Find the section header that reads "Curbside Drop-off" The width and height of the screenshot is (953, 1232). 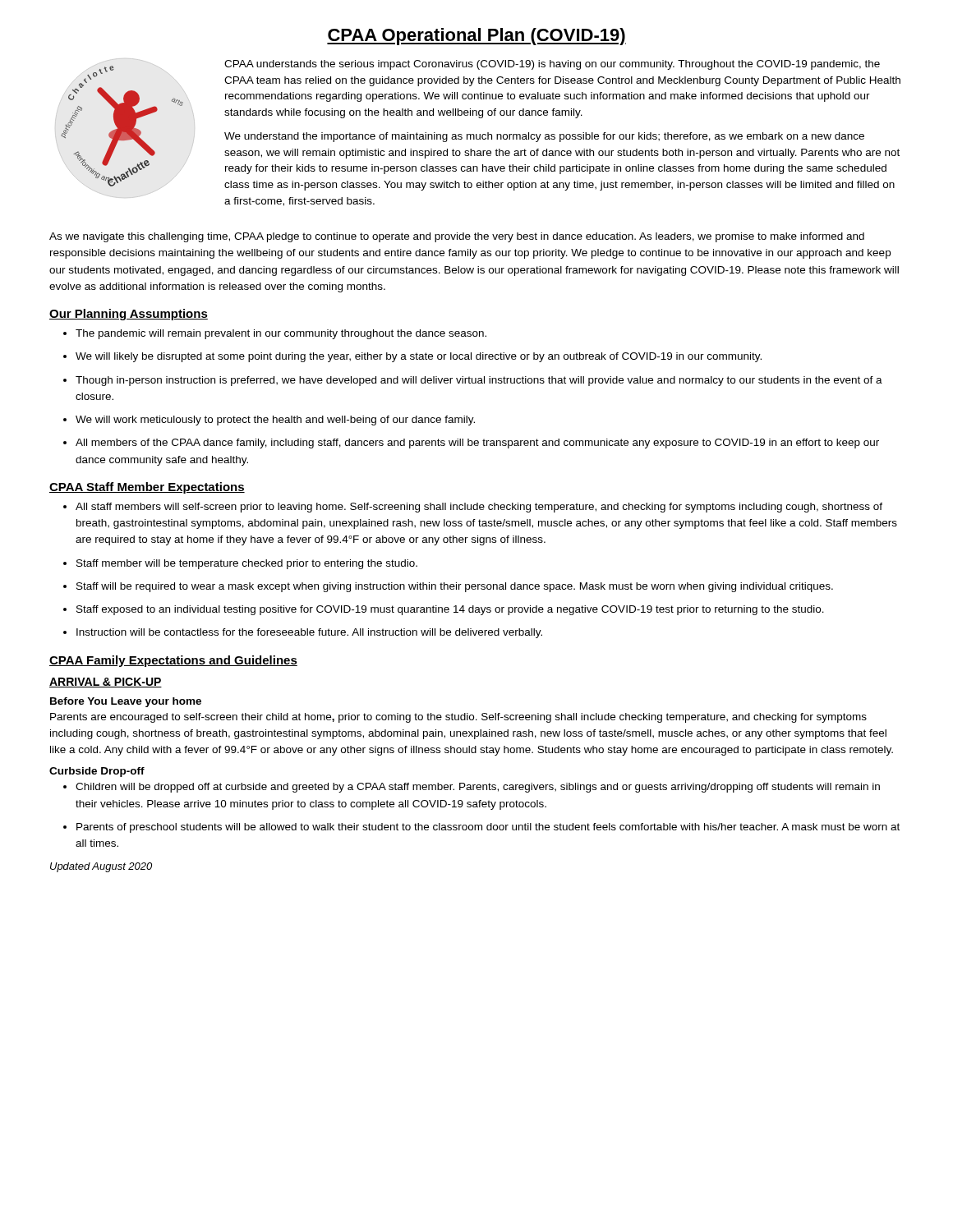tap(97, 771)
